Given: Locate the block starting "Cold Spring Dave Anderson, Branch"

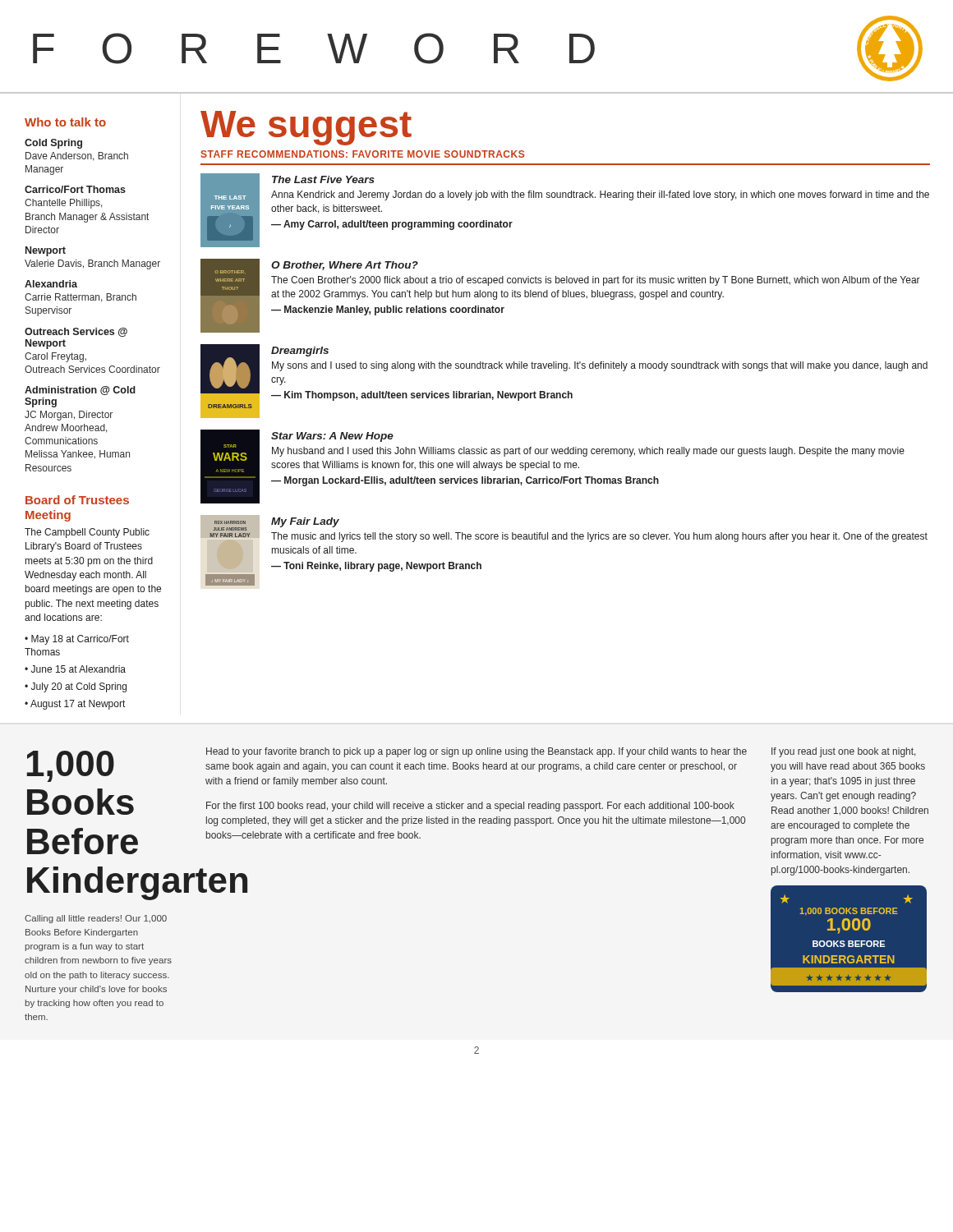Looking at the screenshot, I should coord(95,157).
